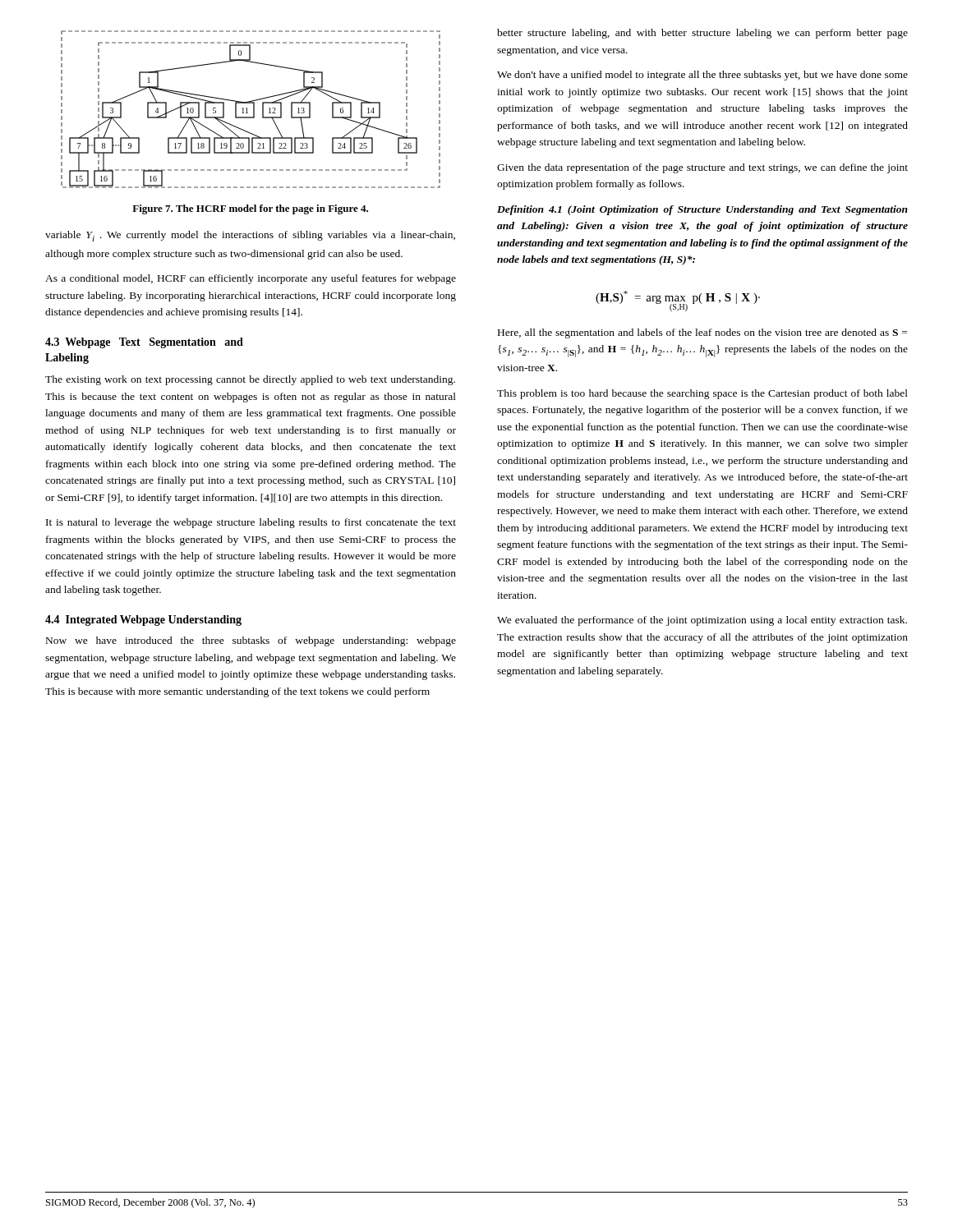Select the text starting "As a conditional model, HCRF can efficiently incorporate"
The width and height of the screenshot is (953, 1232).
click(251, 295)
